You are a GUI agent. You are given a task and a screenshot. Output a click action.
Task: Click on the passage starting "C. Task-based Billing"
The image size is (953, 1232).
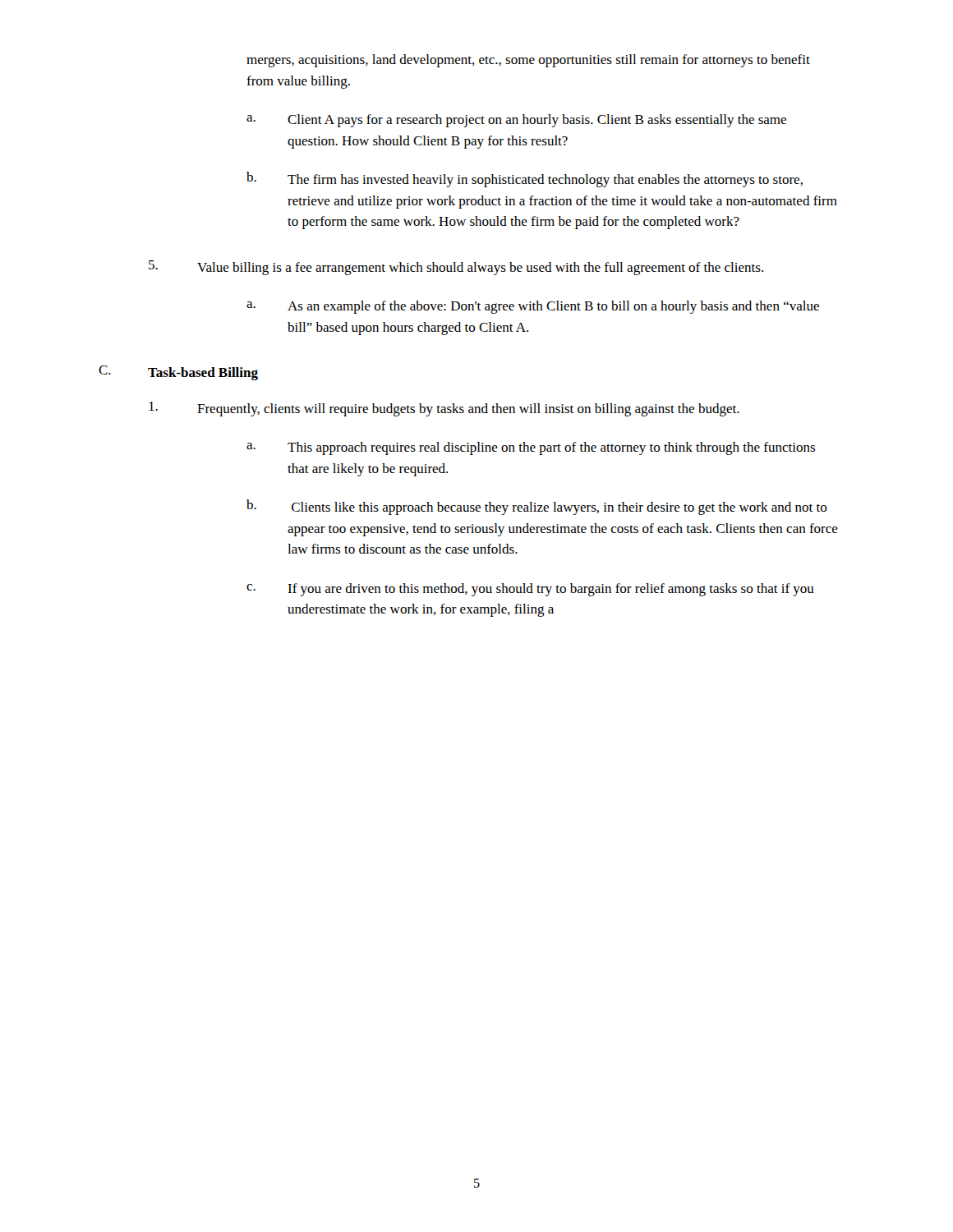coord(178,373)
